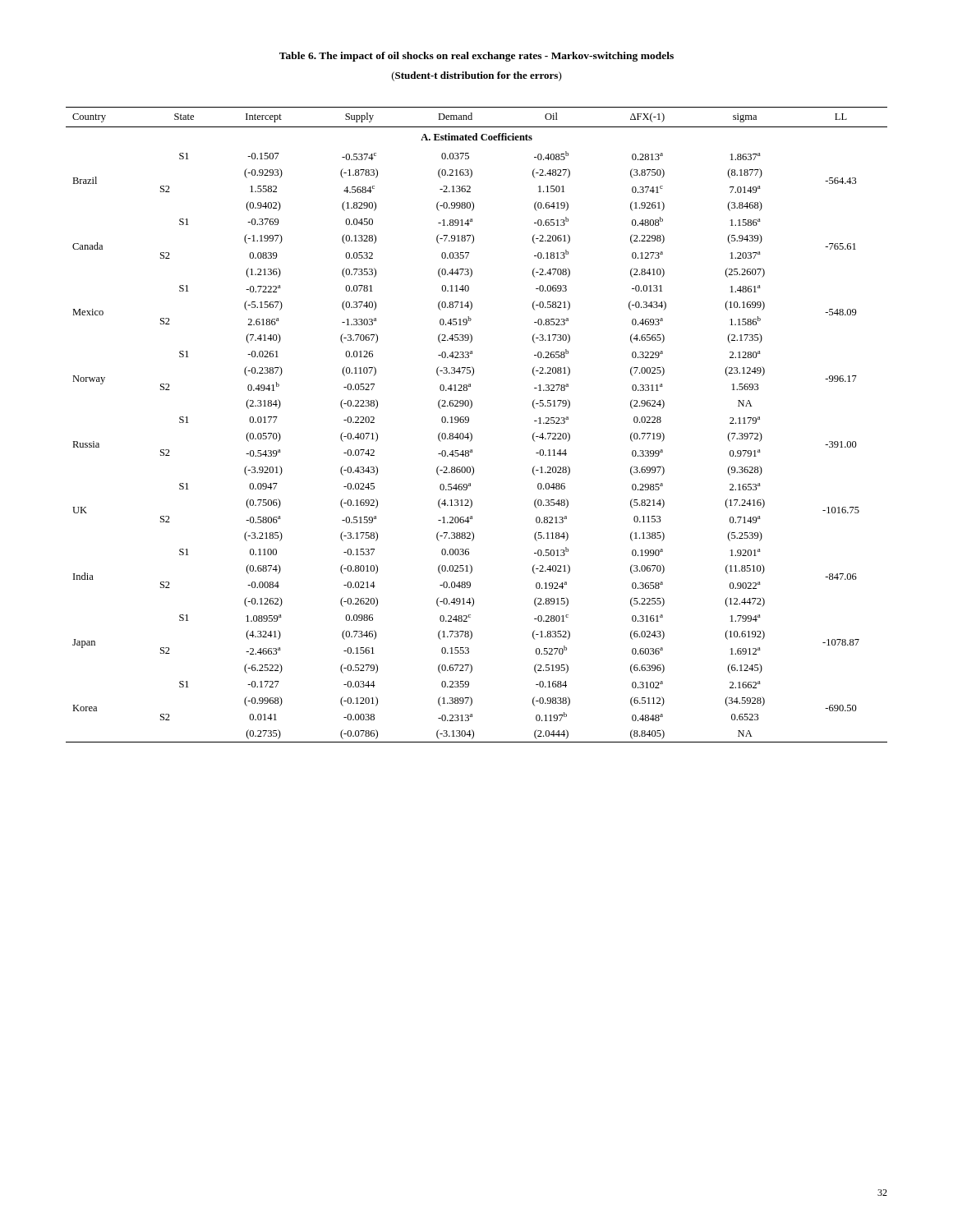Find the caption on this page that starts "(Student-t distribution for"
The image size is (953, 1232).
pos(476,75)
